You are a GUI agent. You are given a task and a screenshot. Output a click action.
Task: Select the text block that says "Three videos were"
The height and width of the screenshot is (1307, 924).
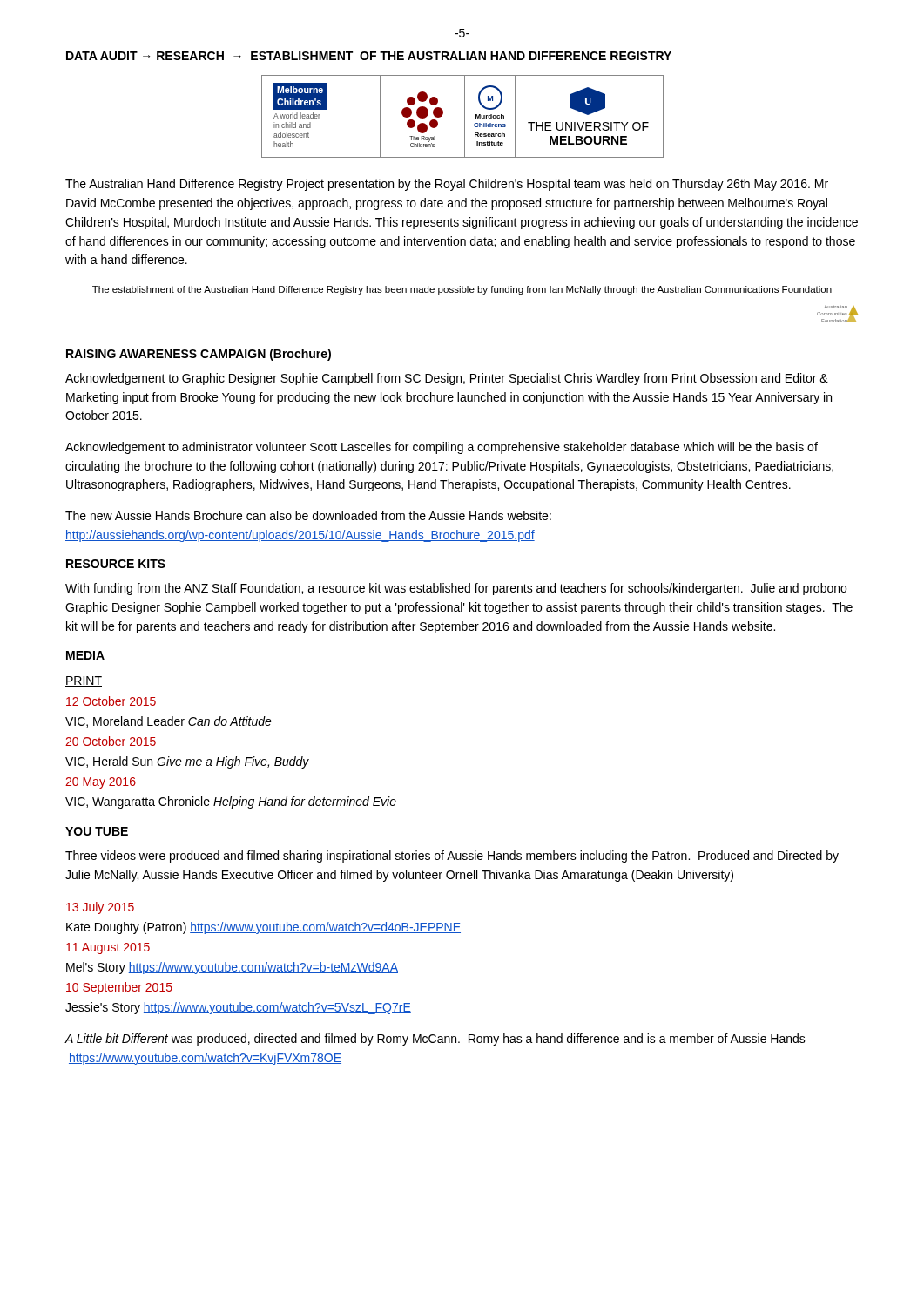pyautogui.click(x=452, y=865)
